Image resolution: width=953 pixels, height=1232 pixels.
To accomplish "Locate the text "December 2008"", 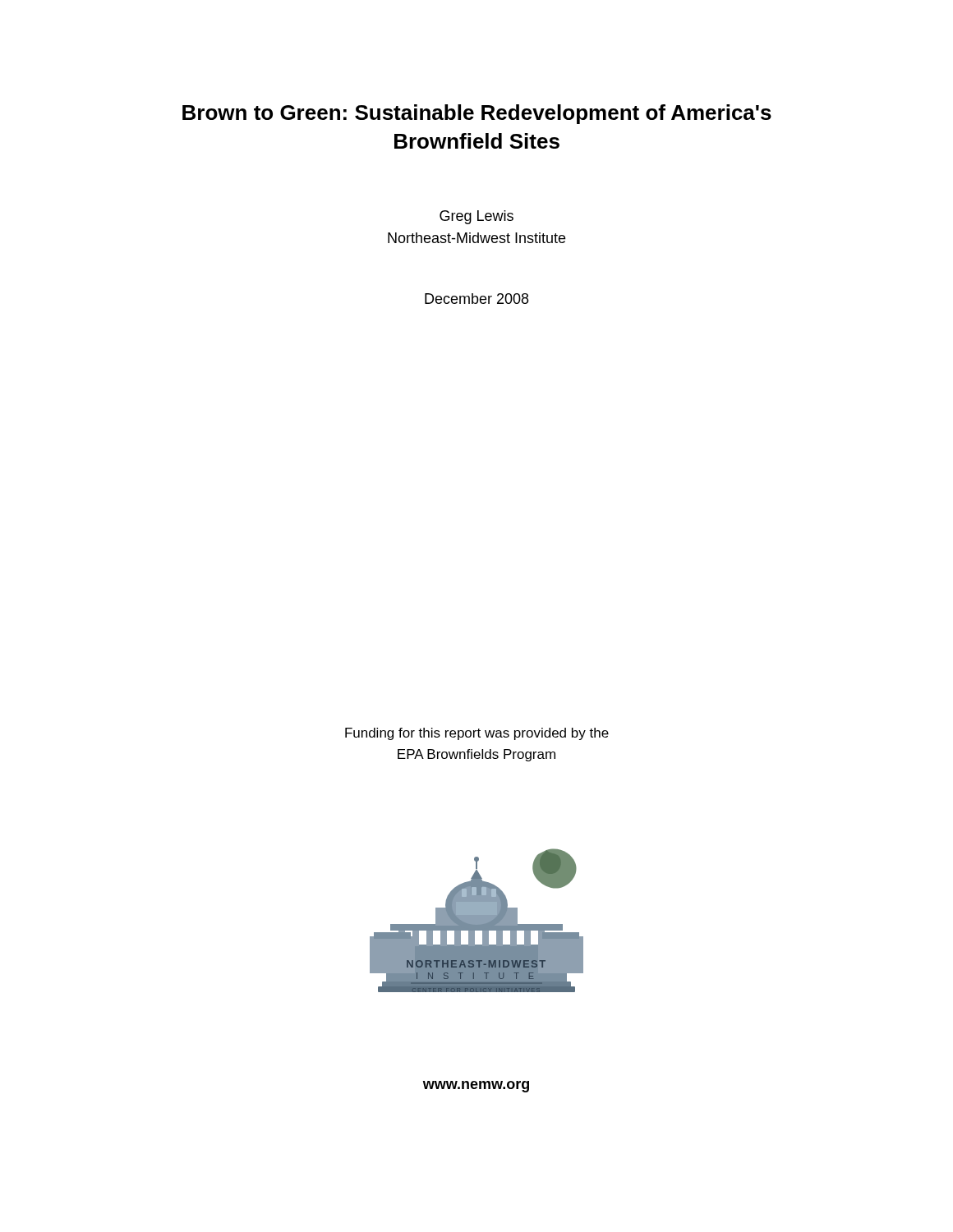I will (x=476, y=299).
